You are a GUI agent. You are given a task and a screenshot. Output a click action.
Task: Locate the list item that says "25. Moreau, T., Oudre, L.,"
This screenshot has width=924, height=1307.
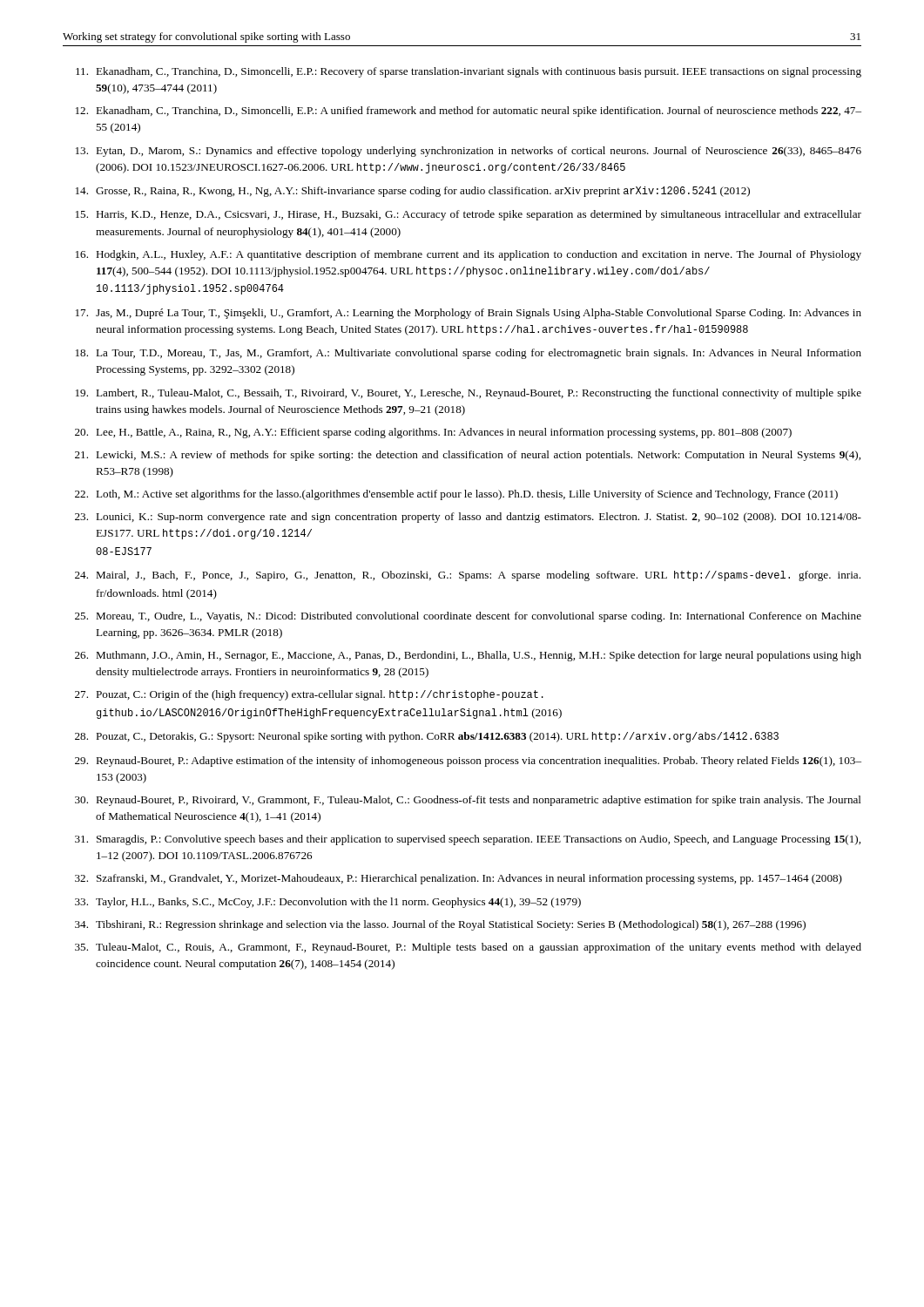tap(462, 624)
